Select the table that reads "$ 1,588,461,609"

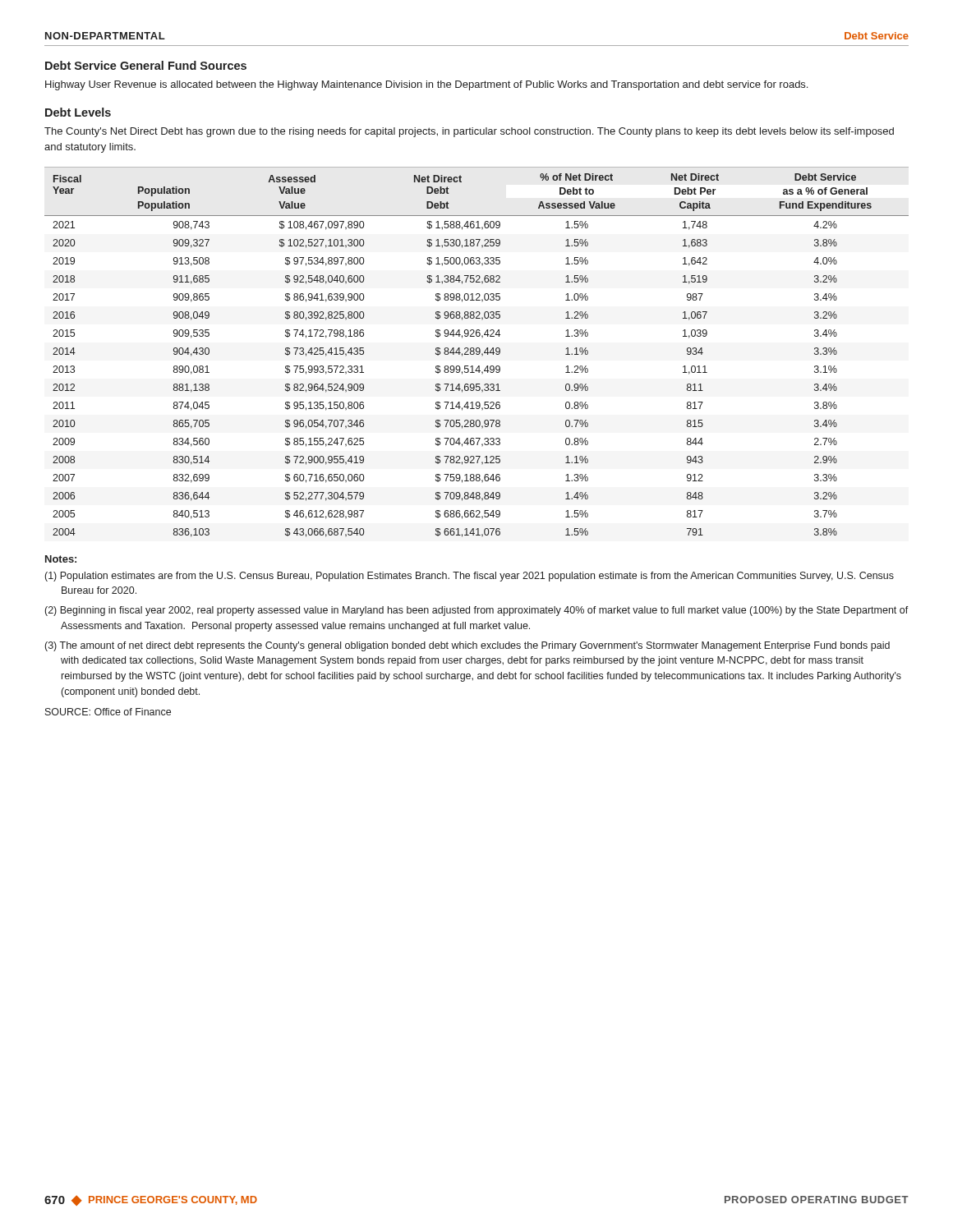pos(476,354)
